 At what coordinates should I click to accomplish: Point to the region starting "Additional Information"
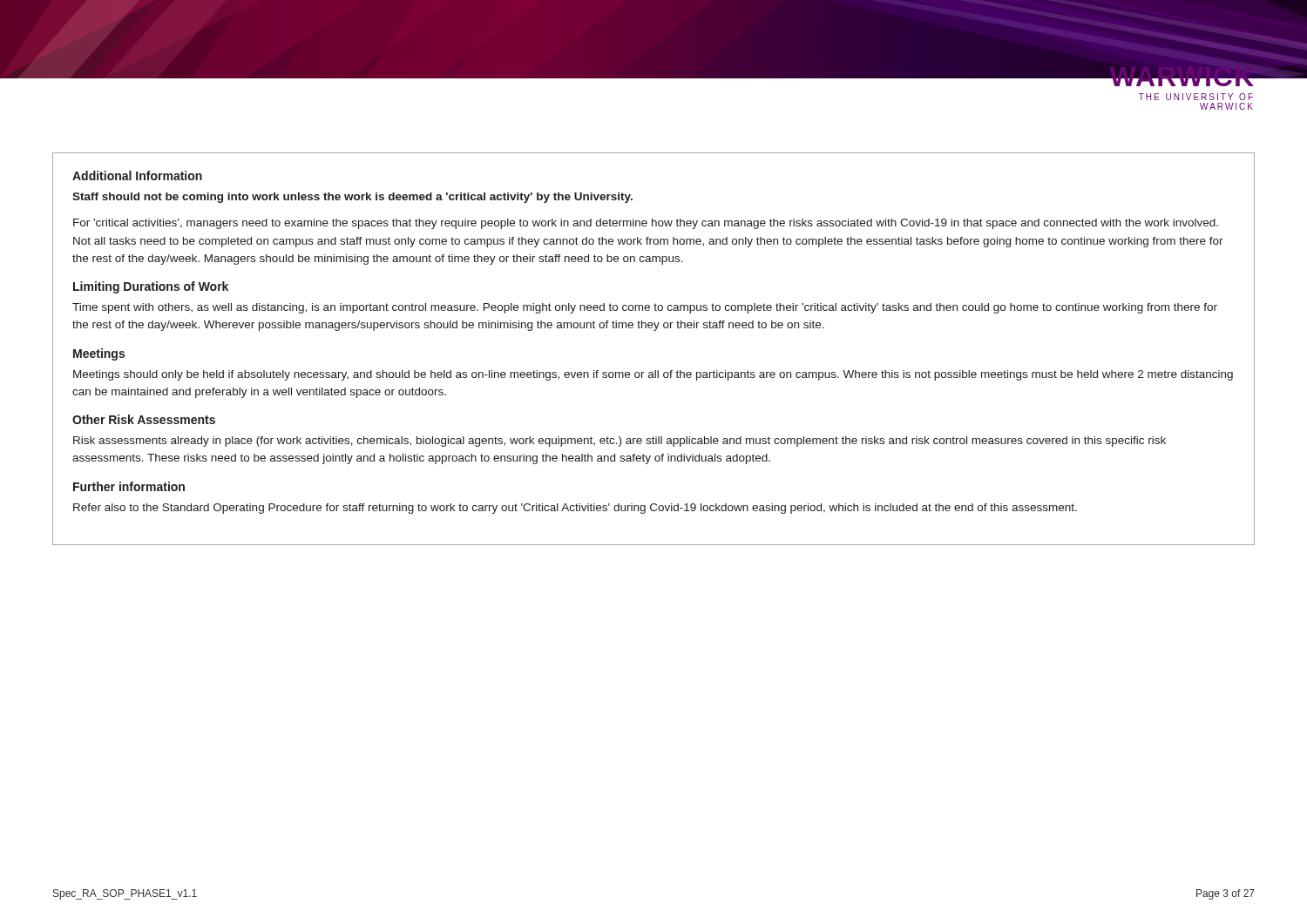click(x=137, y=176)
